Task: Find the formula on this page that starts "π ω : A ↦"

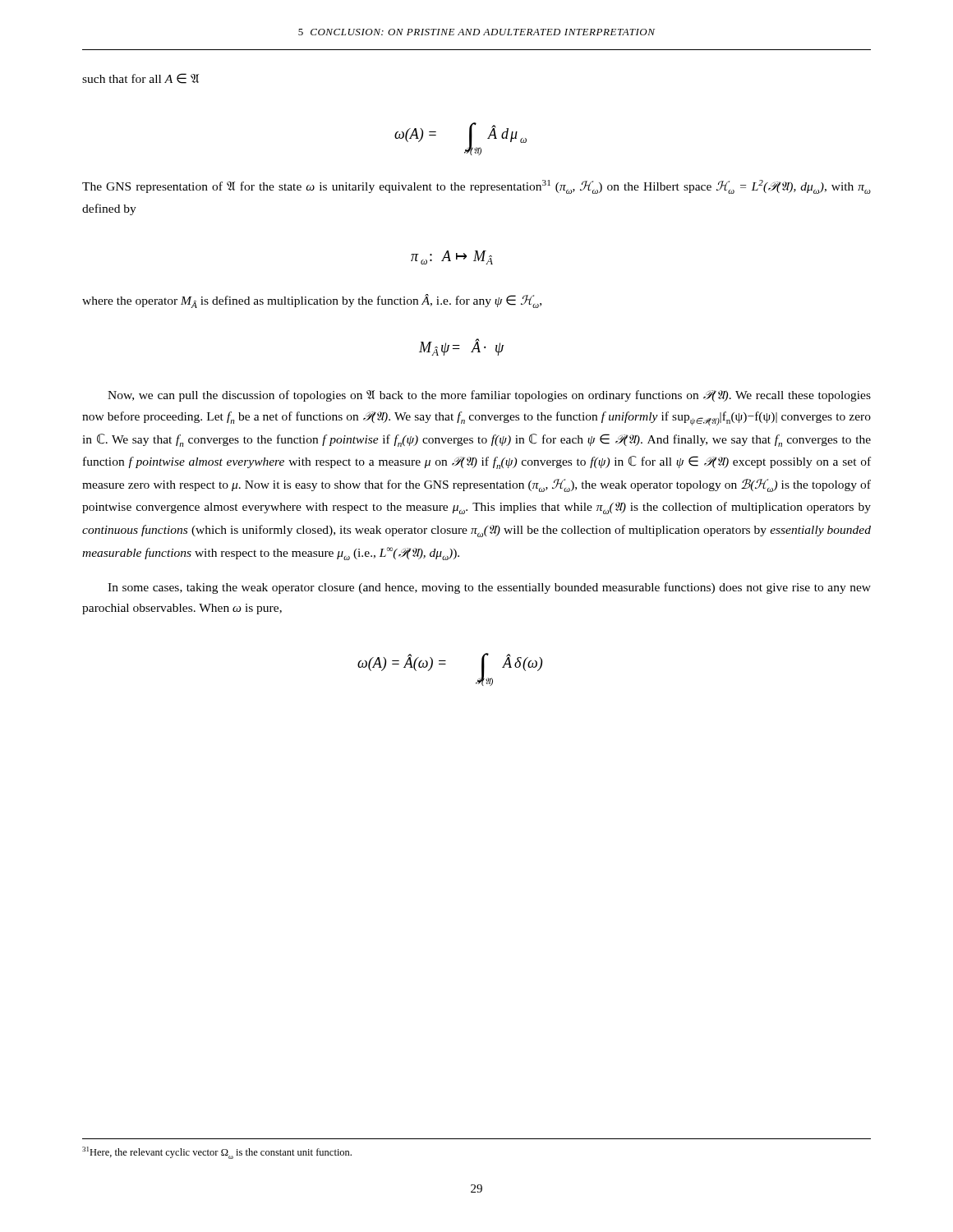Action: click(x=476, y=254)
